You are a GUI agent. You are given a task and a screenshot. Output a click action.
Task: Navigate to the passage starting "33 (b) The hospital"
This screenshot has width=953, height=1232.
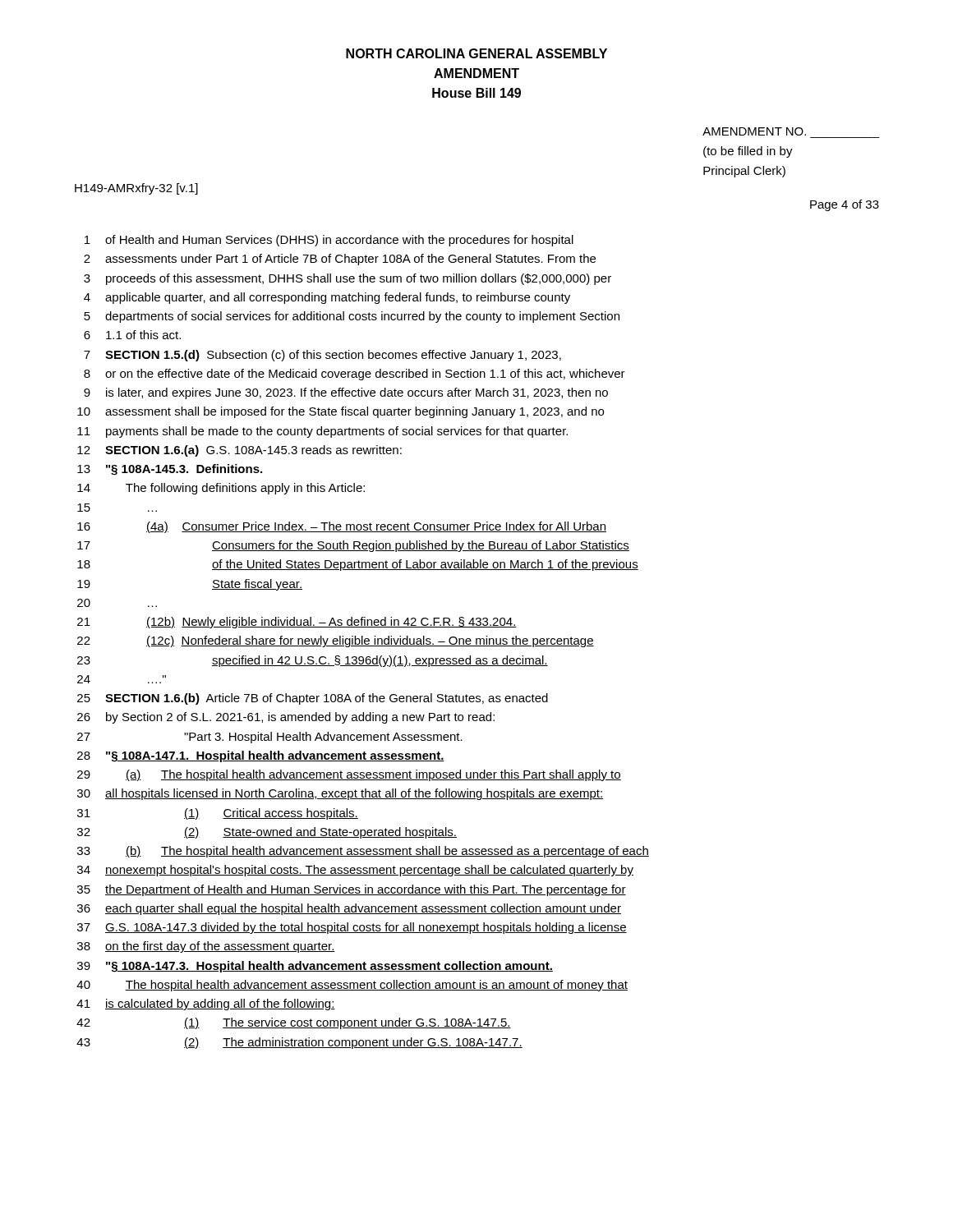tap(476, 898)
